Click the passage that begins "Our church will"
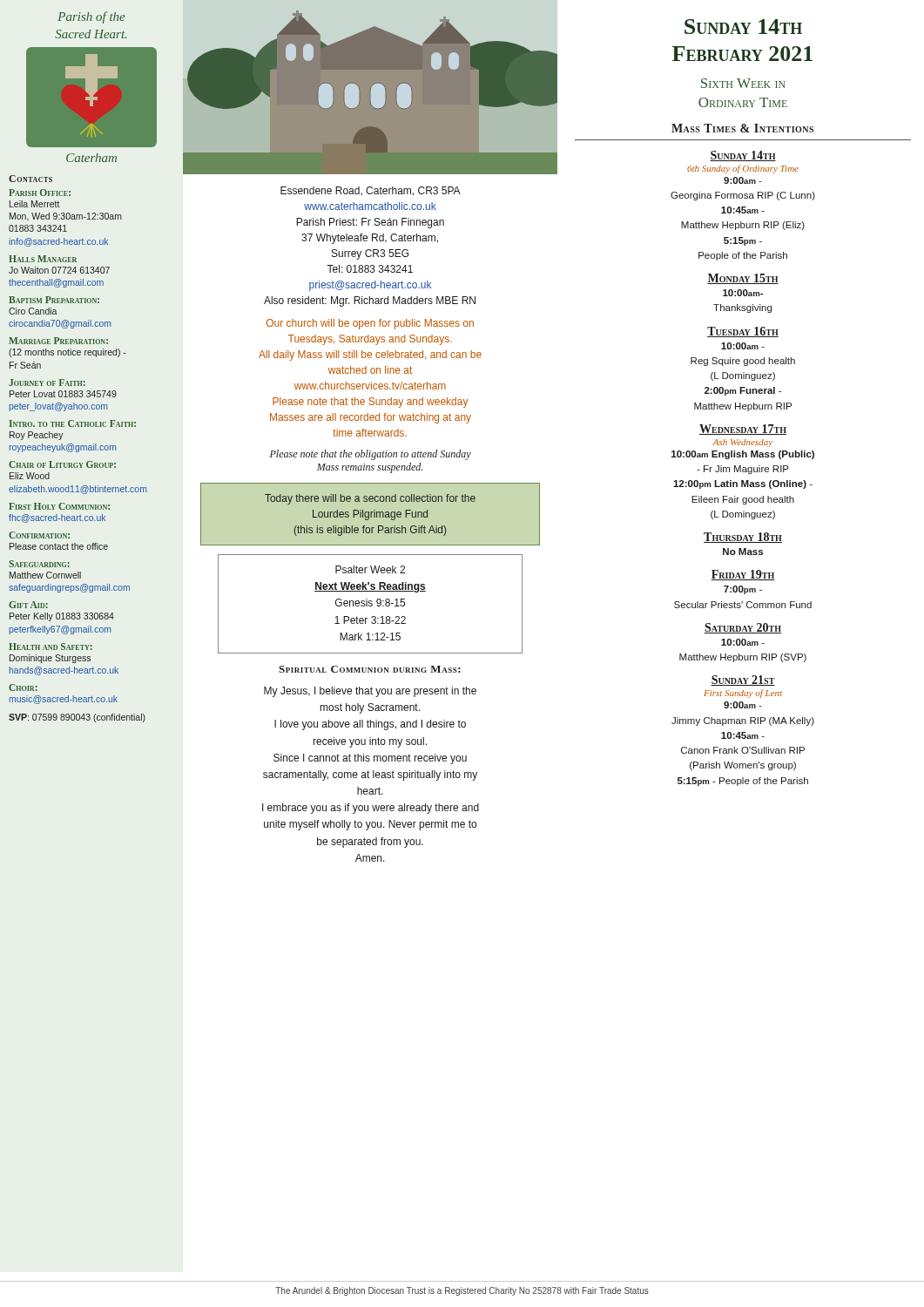 [370, 378]
